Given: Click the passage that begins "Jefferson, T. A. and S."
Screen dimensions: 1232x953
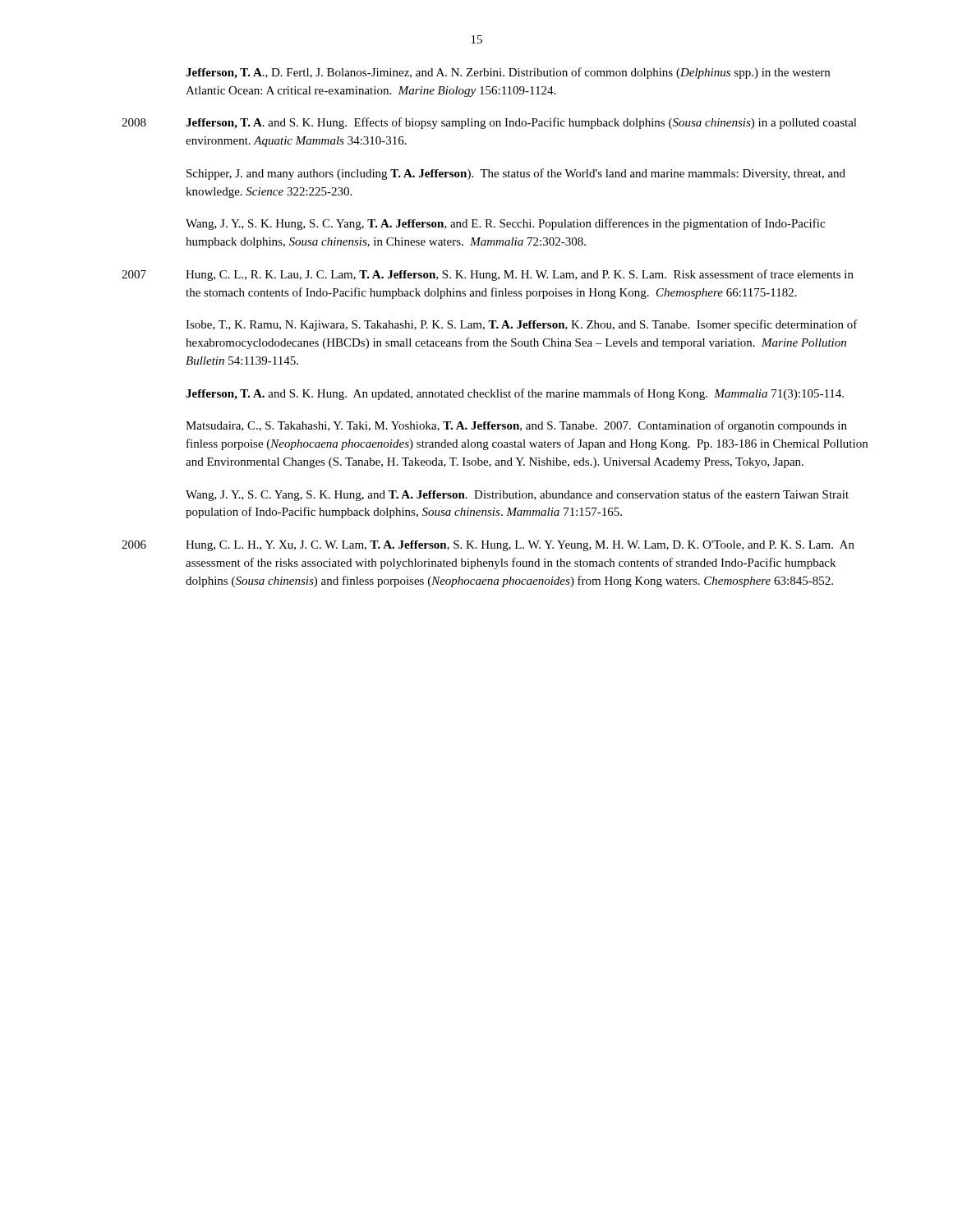Looking at the screenshot, I should coord(515,393).
